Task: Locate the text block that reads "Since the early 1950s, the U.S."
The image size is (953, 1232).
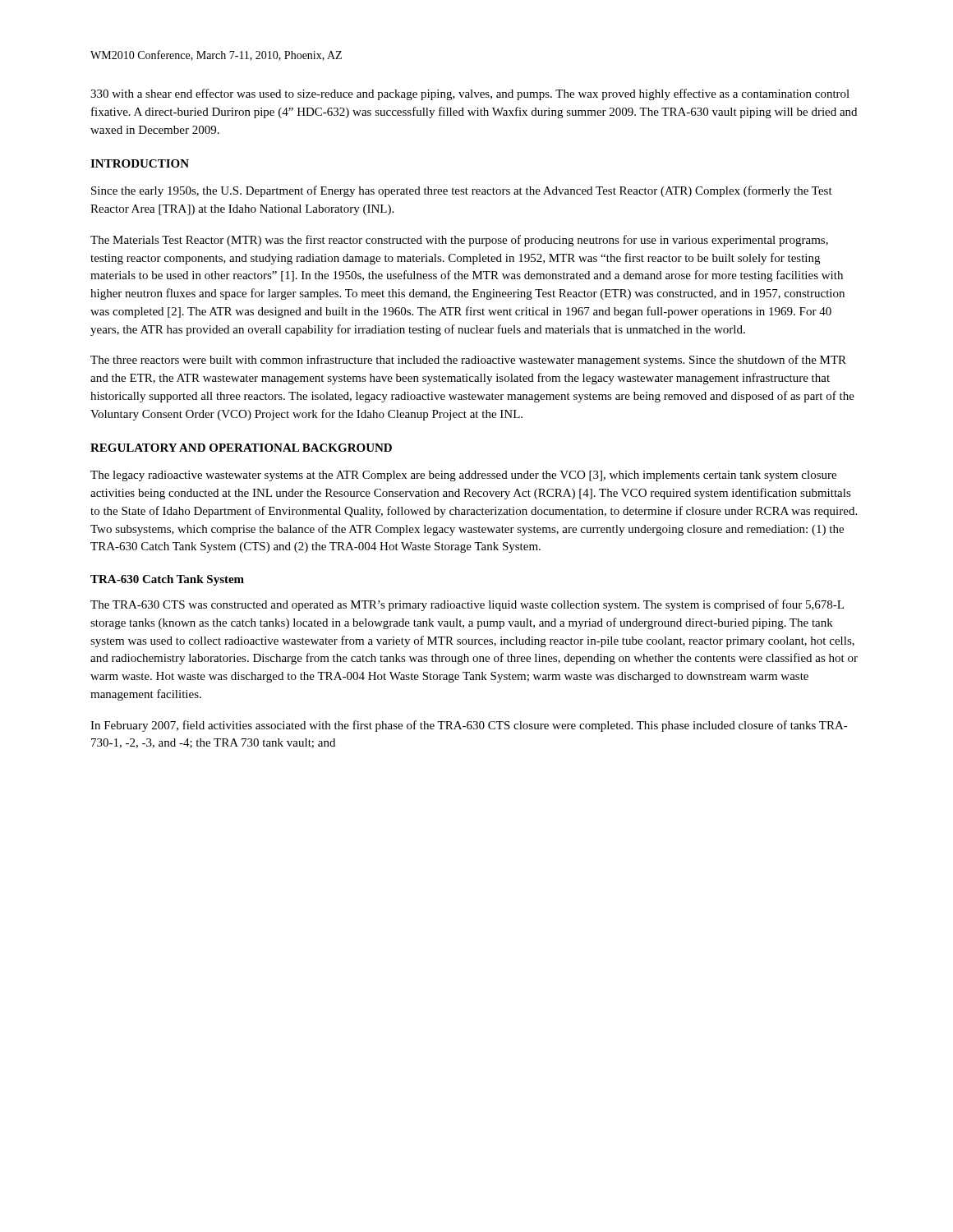Action: pyautogui.click(x=461, y=200)
